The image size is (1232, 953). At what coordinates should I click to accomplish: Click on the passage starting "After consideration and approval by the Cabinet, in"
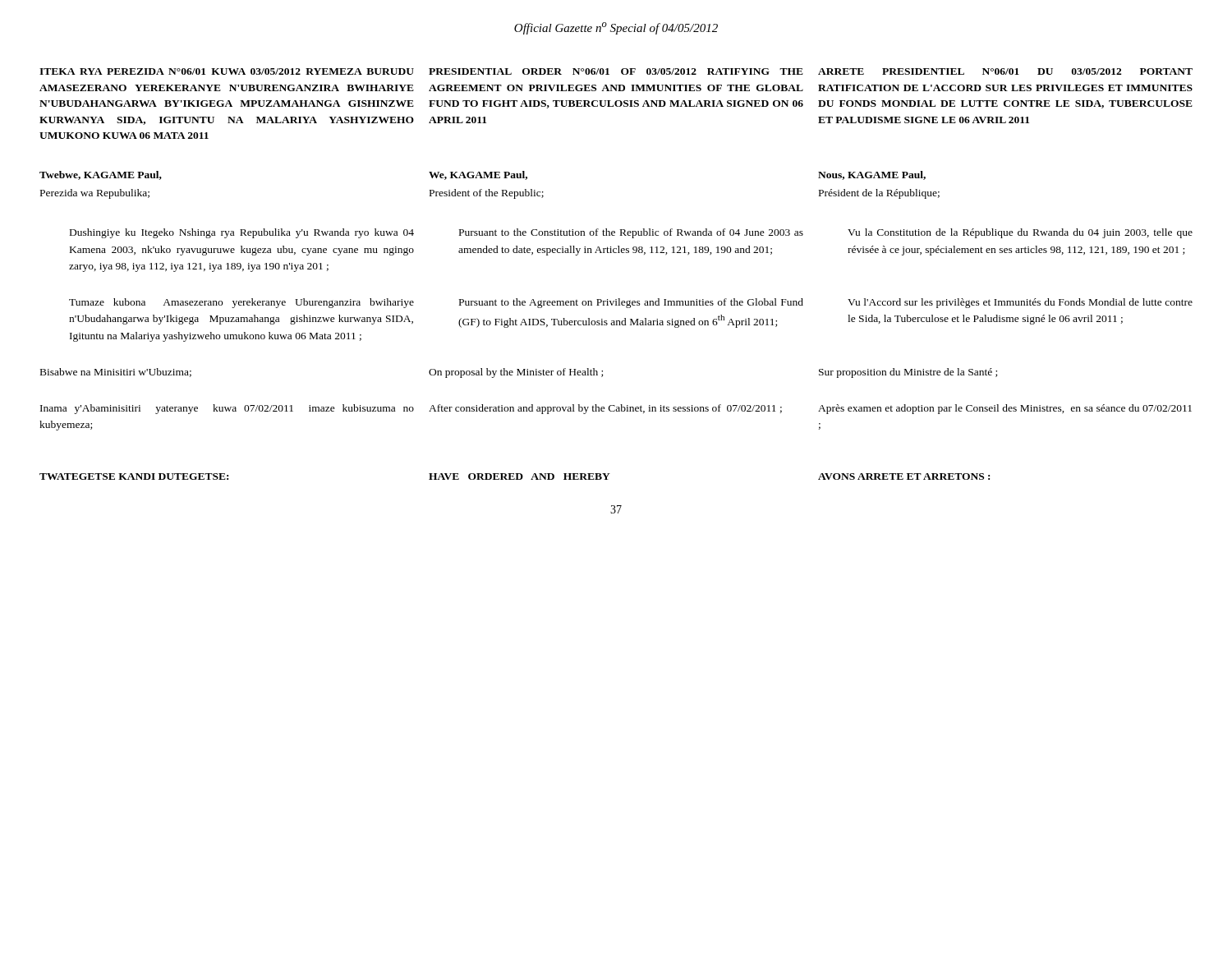click(x=606, y=408)
